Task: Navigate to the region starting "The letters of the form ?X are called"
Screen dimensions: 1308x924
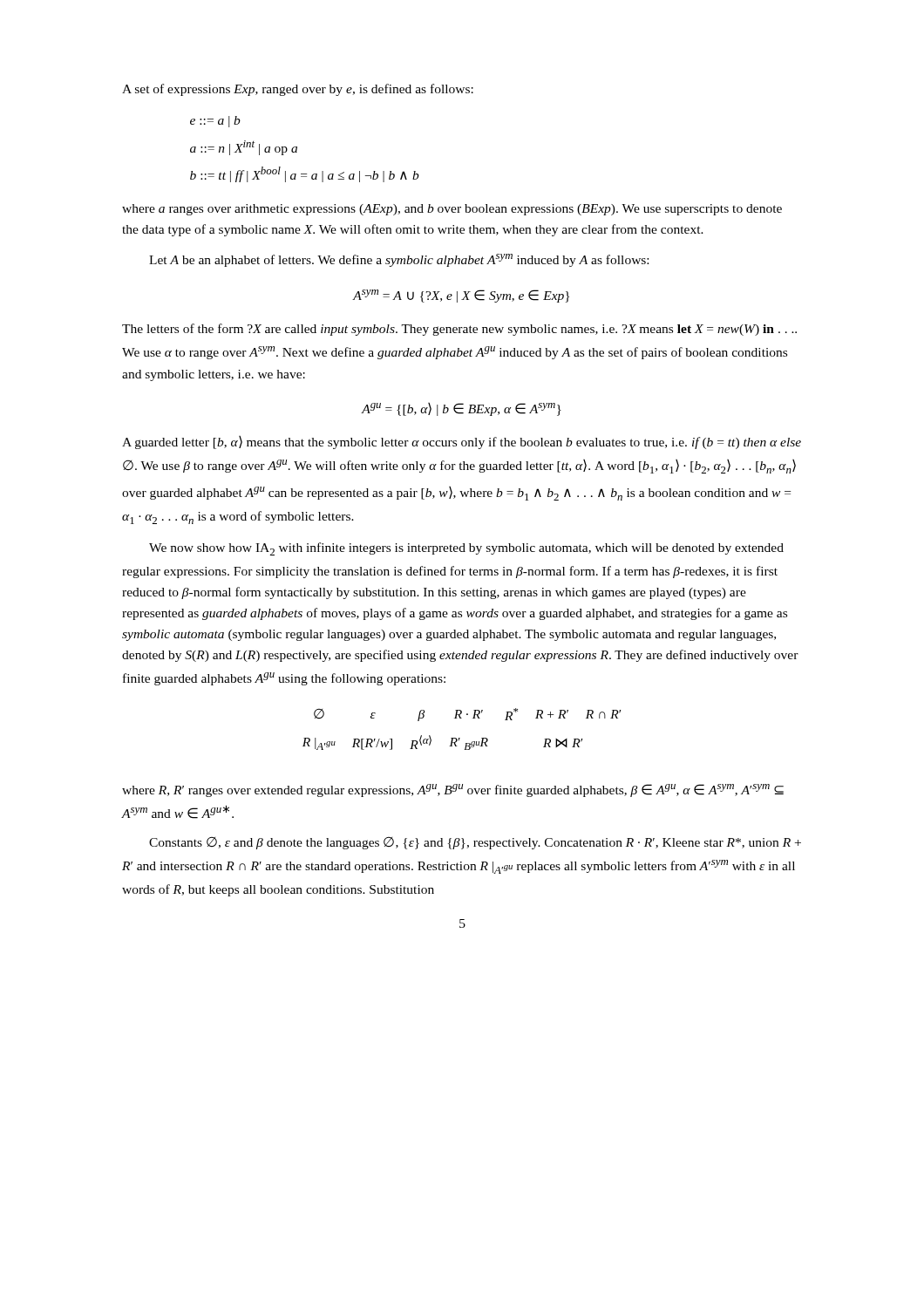Action: click(x=460, y=351)
